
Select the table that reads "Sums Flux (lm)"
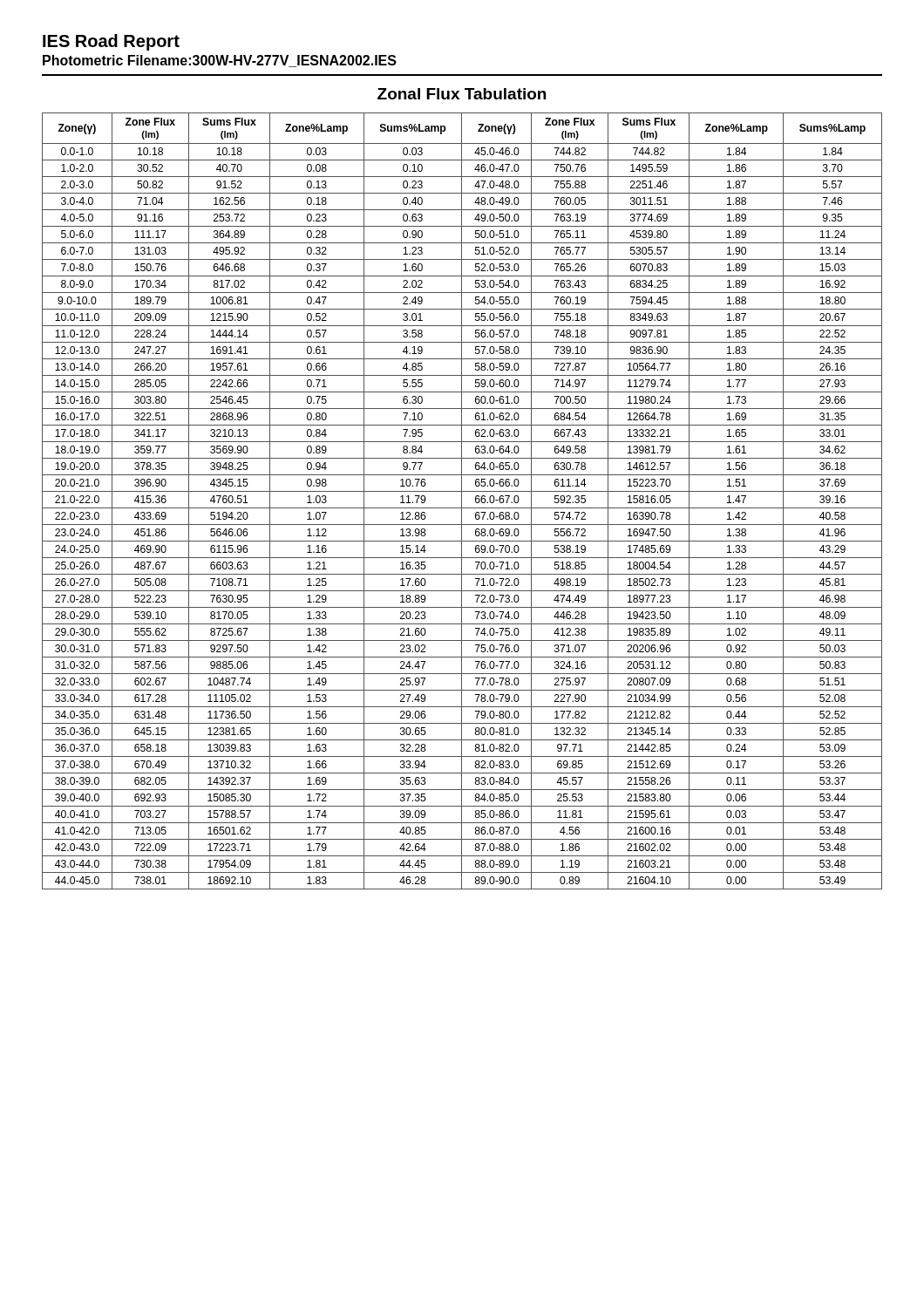[462, 501]
